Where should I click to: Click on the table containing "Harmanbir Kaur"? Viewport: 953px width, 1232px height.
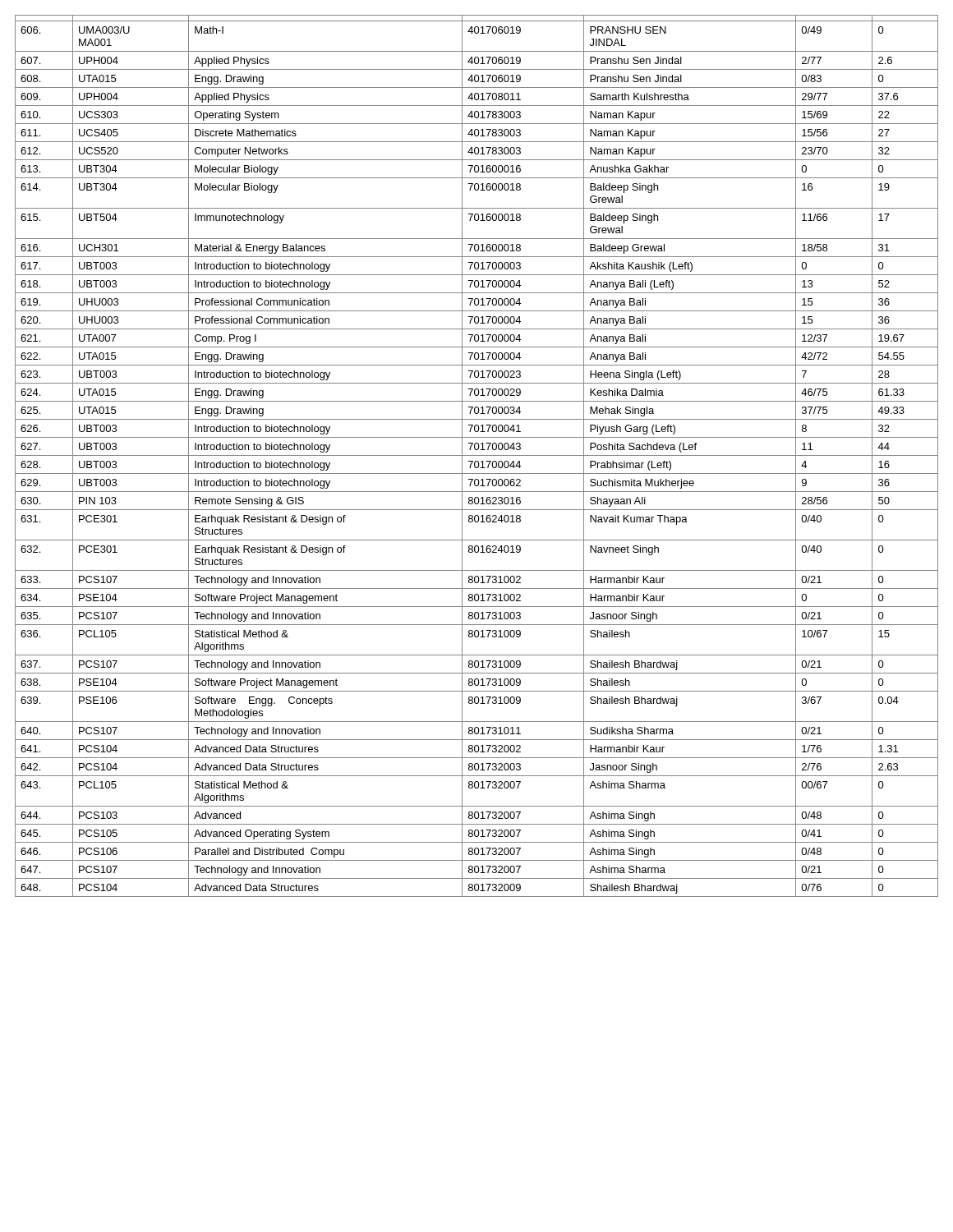point(476,456)
